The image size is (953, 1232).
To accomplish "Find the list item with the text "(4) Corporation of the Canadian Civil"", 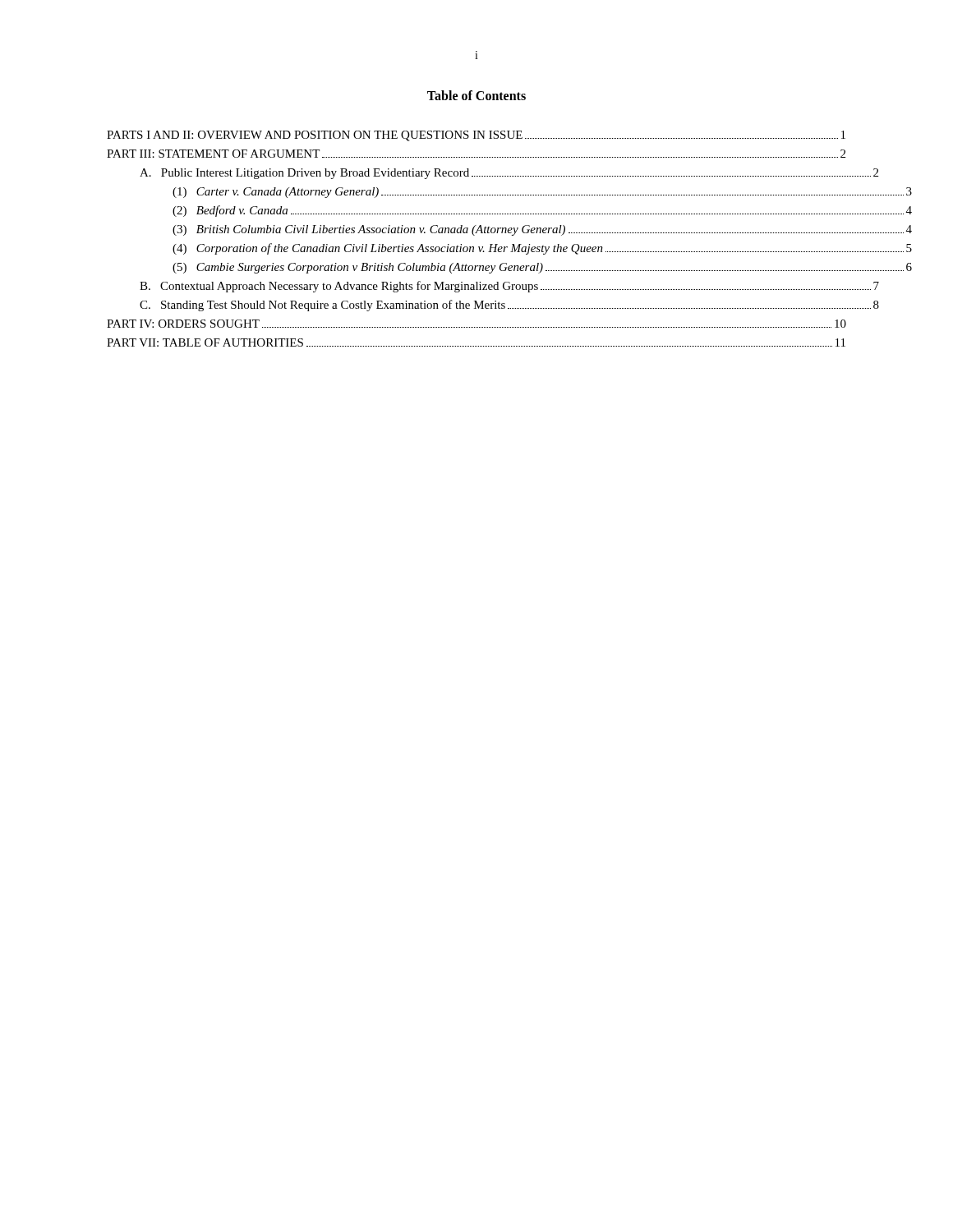I will 542,248.
